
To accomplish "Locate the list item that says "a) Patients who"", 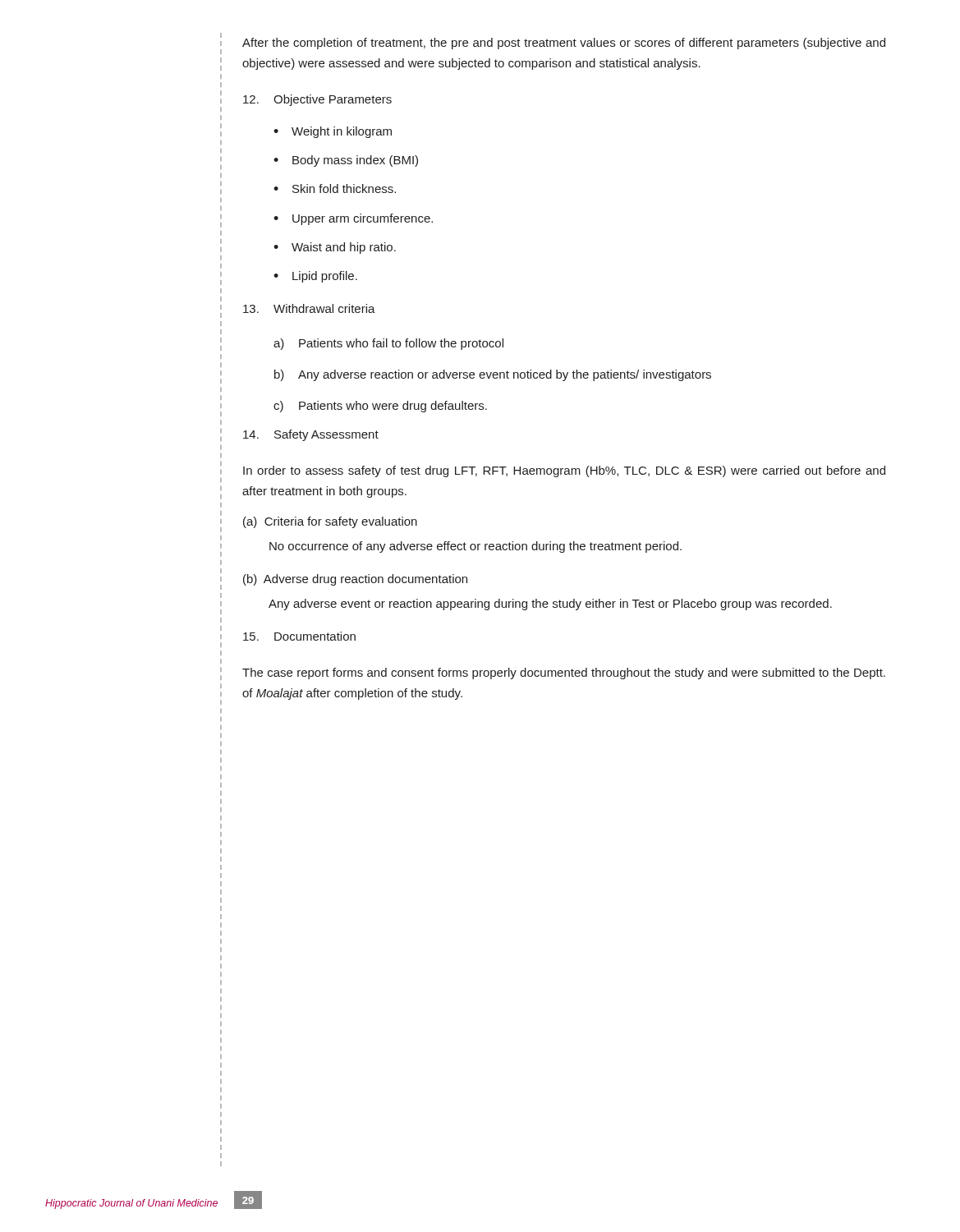I will pos(389,343).
